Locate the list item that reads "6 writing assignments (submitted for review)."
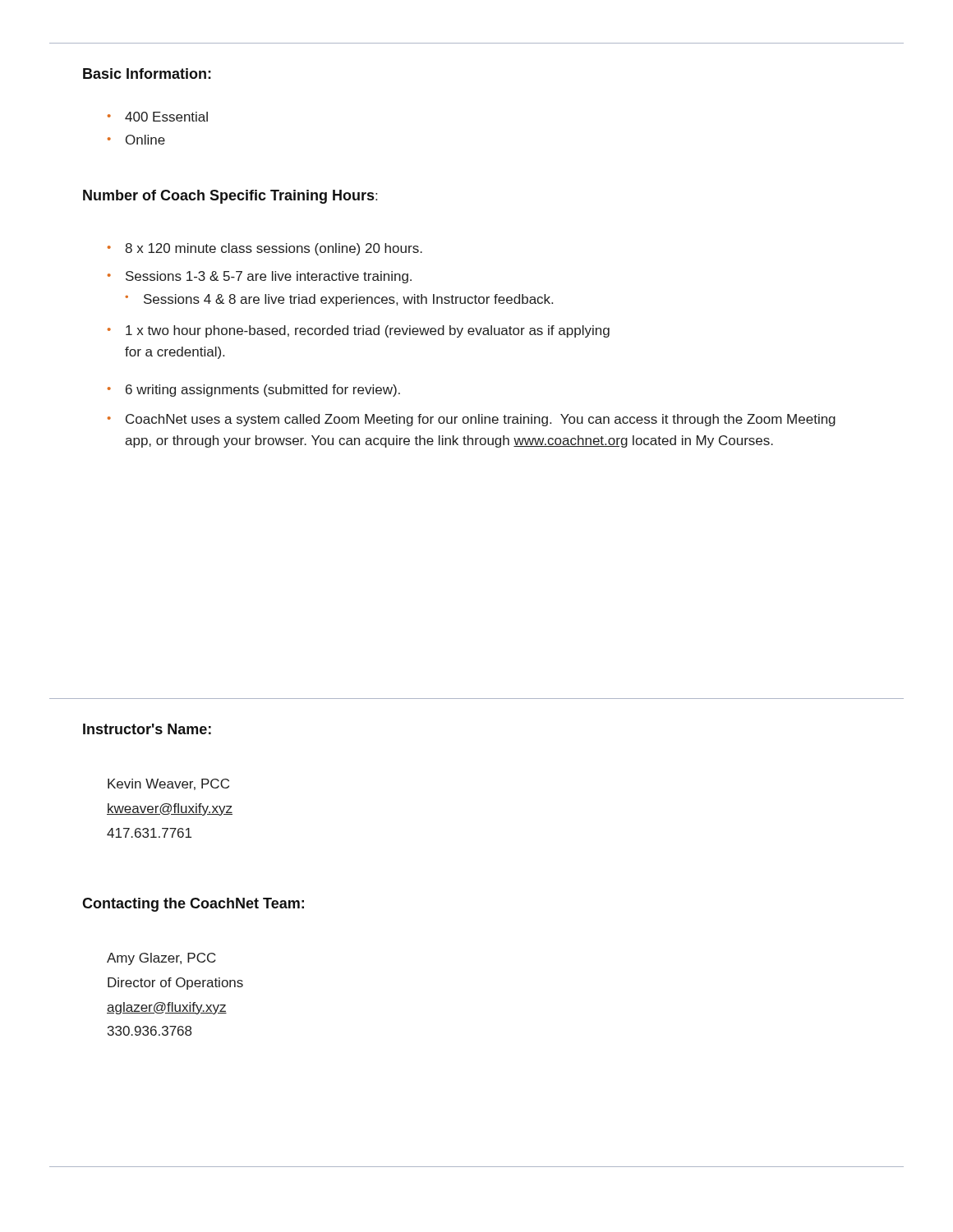Image resolution: width=953 pixels, height=1232 pixels. click(x=254, y=391)
